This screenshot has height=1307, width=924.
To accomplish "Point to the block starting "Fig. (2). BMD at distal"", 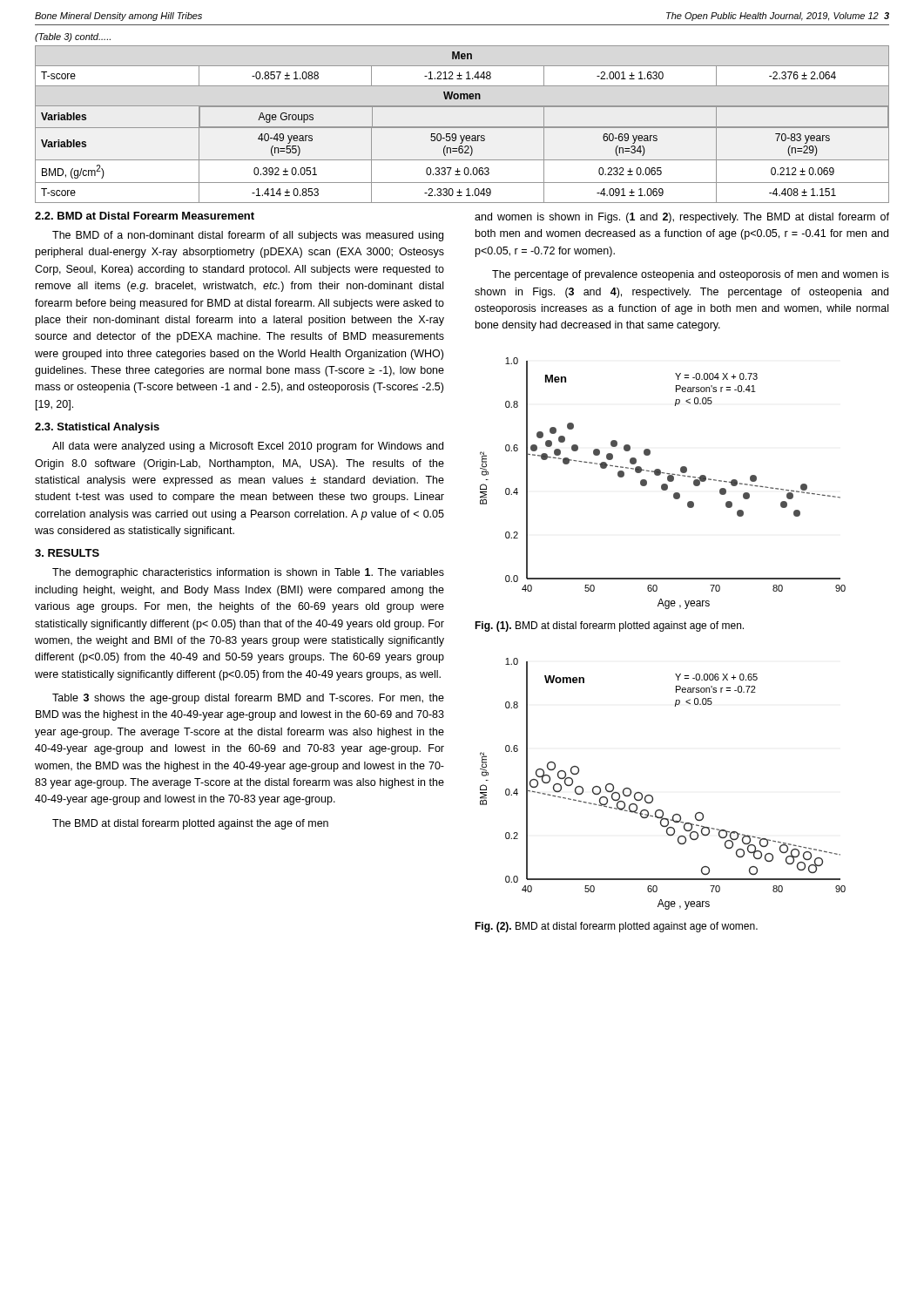I will pos(616,926).
